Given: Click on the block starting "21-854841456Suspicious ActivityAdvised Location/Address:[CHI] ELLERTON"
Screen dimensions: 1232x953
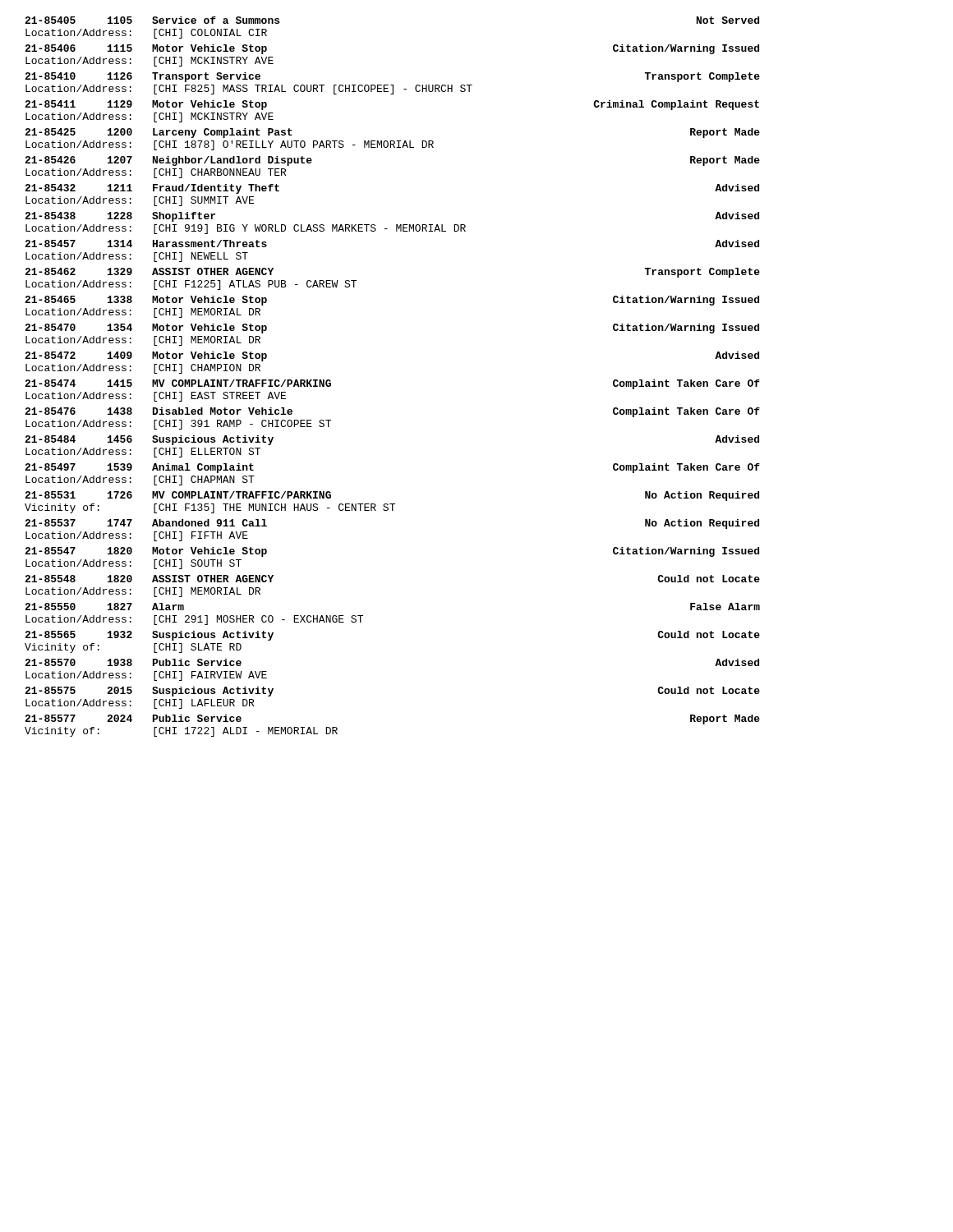Looking at the screenshot, I should coord(47,440).
